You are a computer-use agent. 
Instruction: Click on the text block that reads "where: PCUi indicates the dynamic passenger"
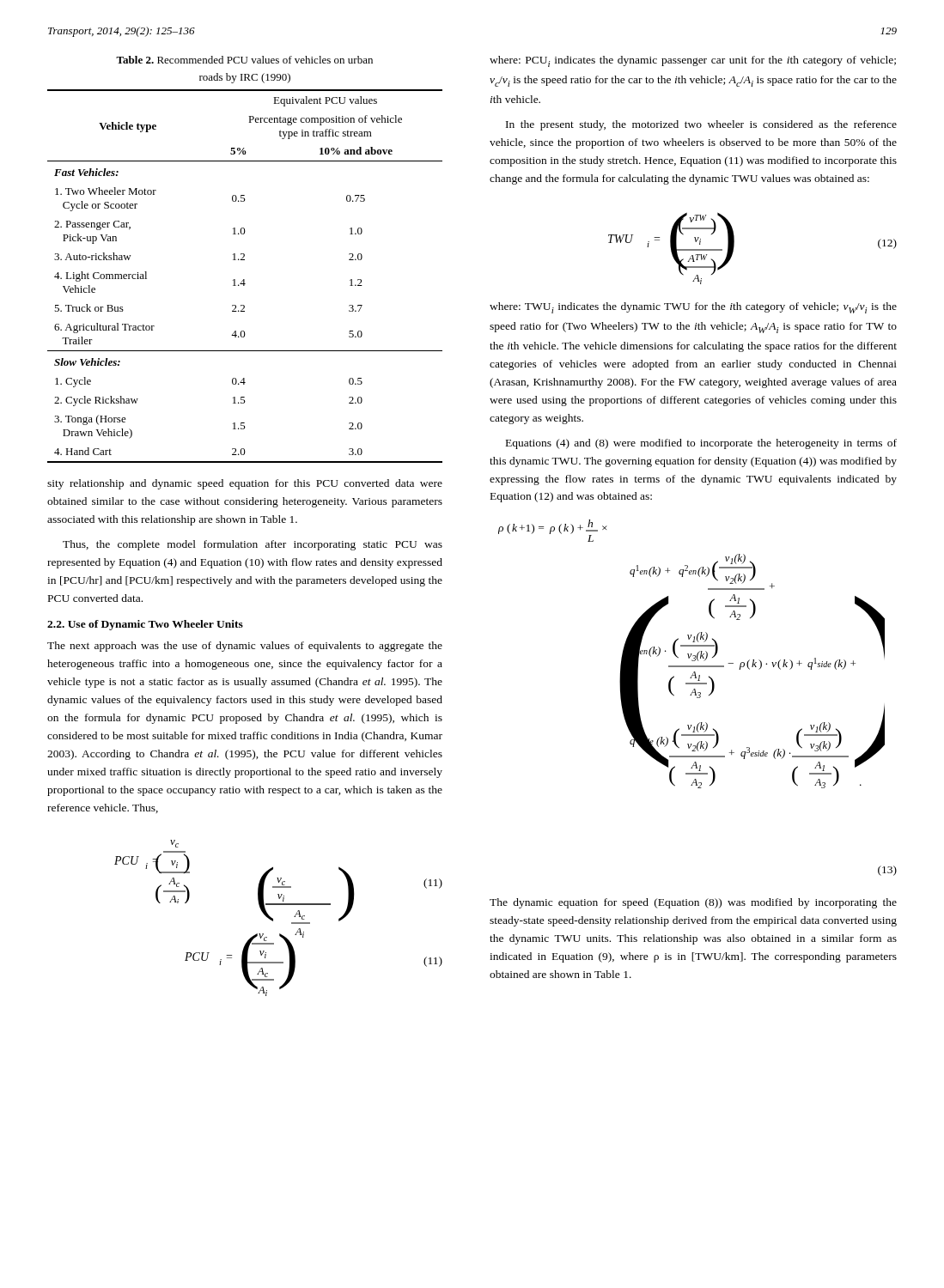click(x=693, y=80)
